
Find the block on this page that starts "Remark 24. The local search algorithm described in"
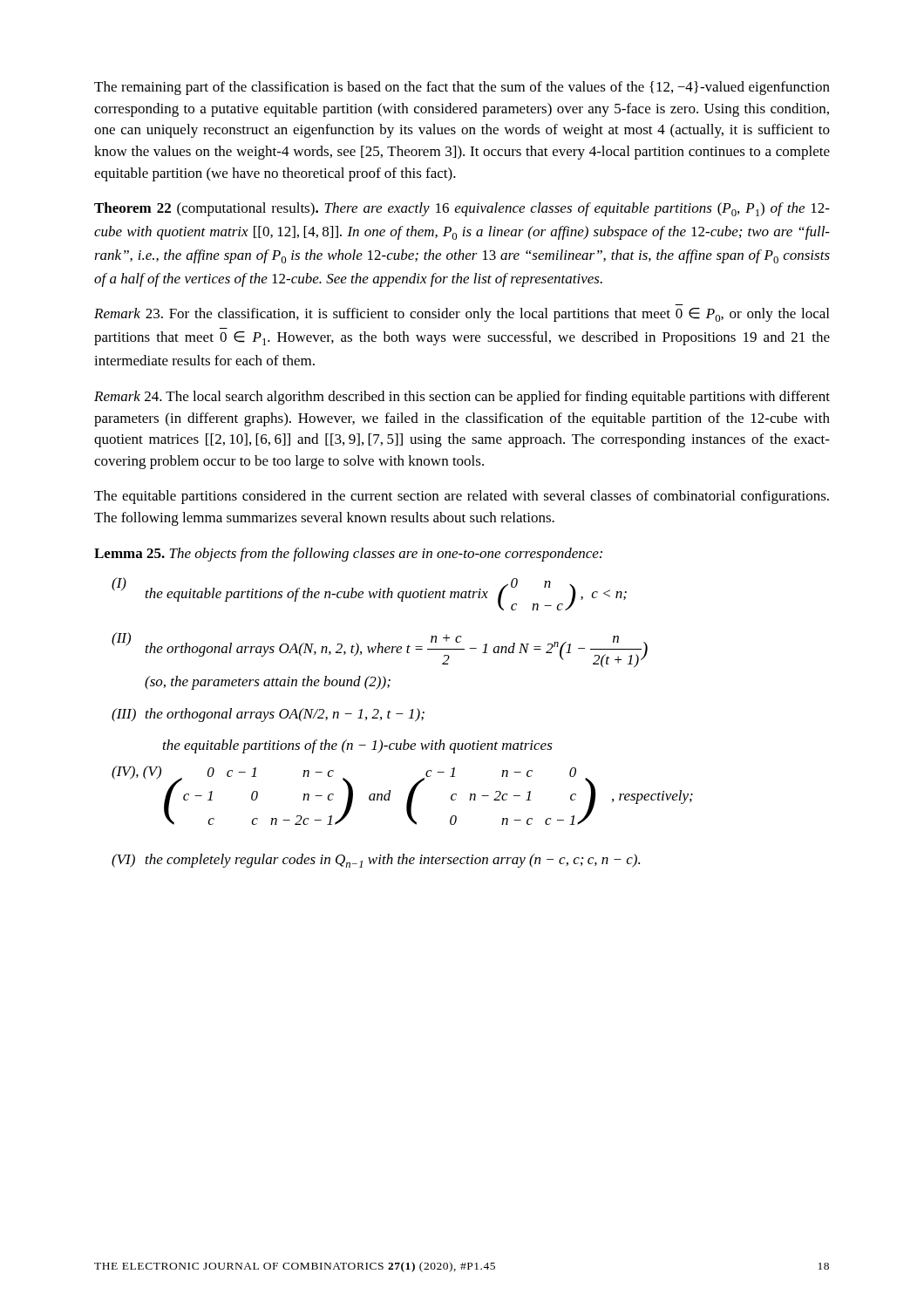pyautogui.click(x=462, y=428)
